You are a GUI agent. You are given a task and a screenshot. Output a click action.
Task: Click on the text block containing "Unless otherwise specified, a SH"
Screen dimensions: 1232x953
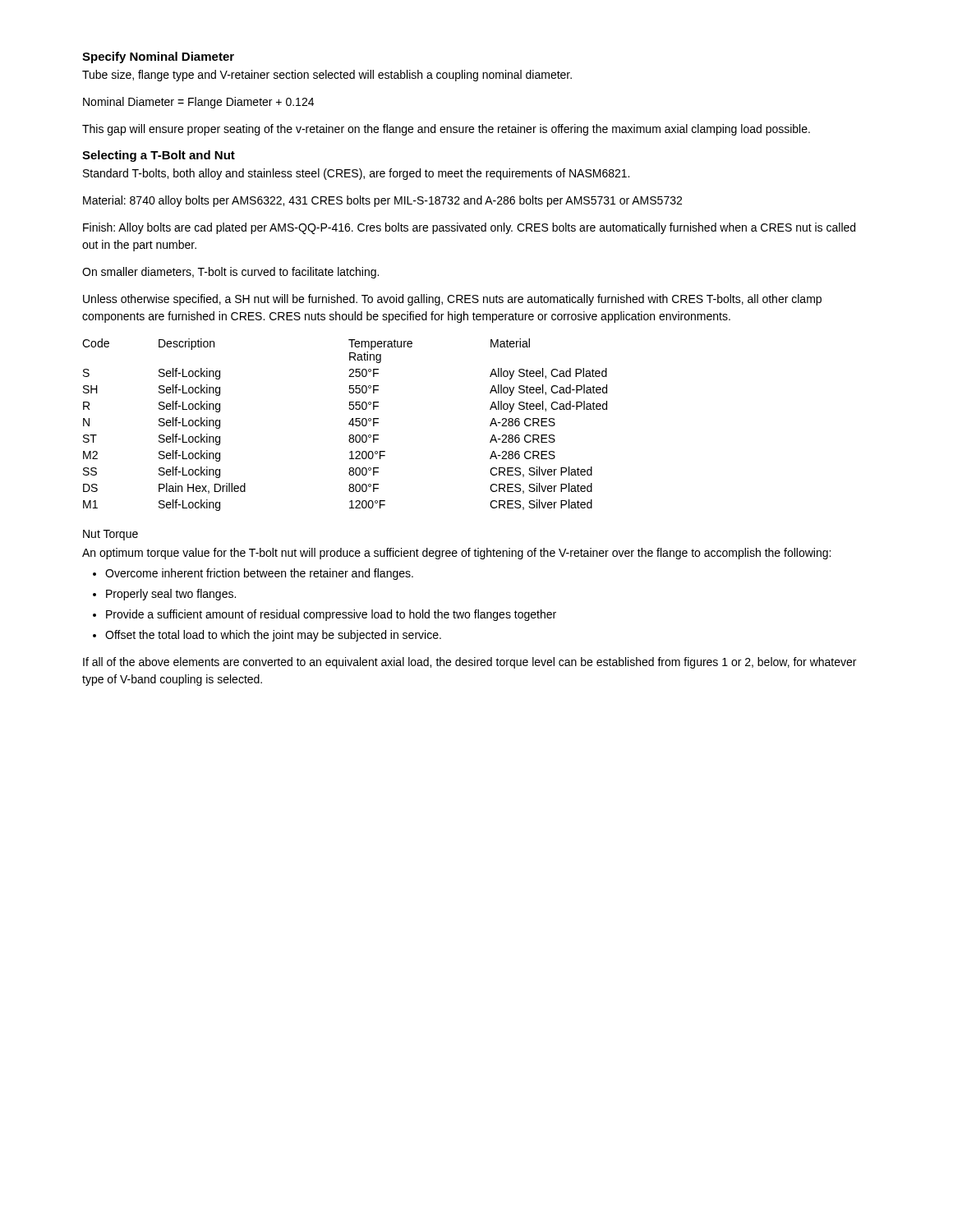point(452,308)
